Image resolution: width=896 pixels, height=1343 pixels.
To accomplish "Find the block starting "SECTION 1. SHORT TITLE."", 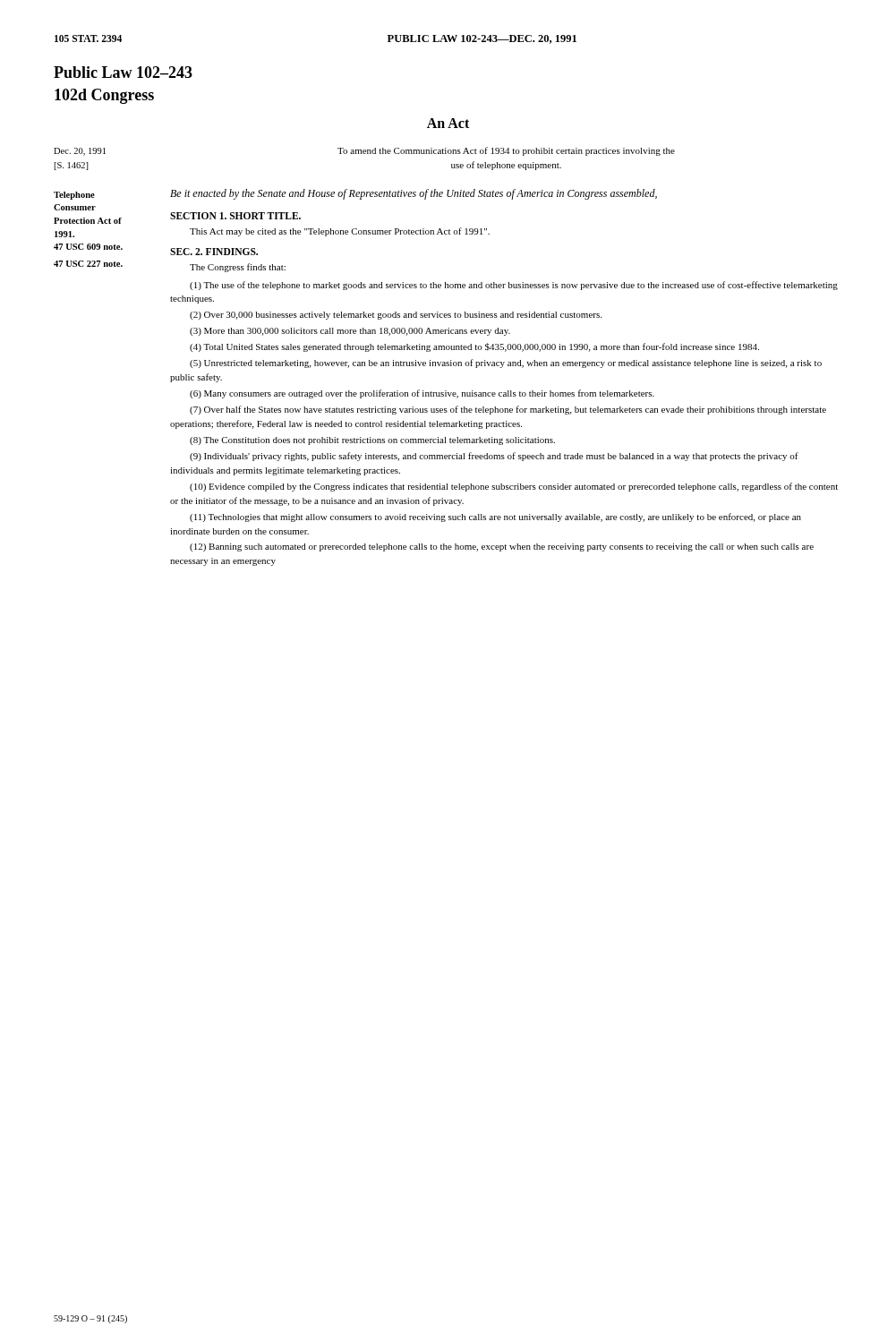I will click(236, 215).
